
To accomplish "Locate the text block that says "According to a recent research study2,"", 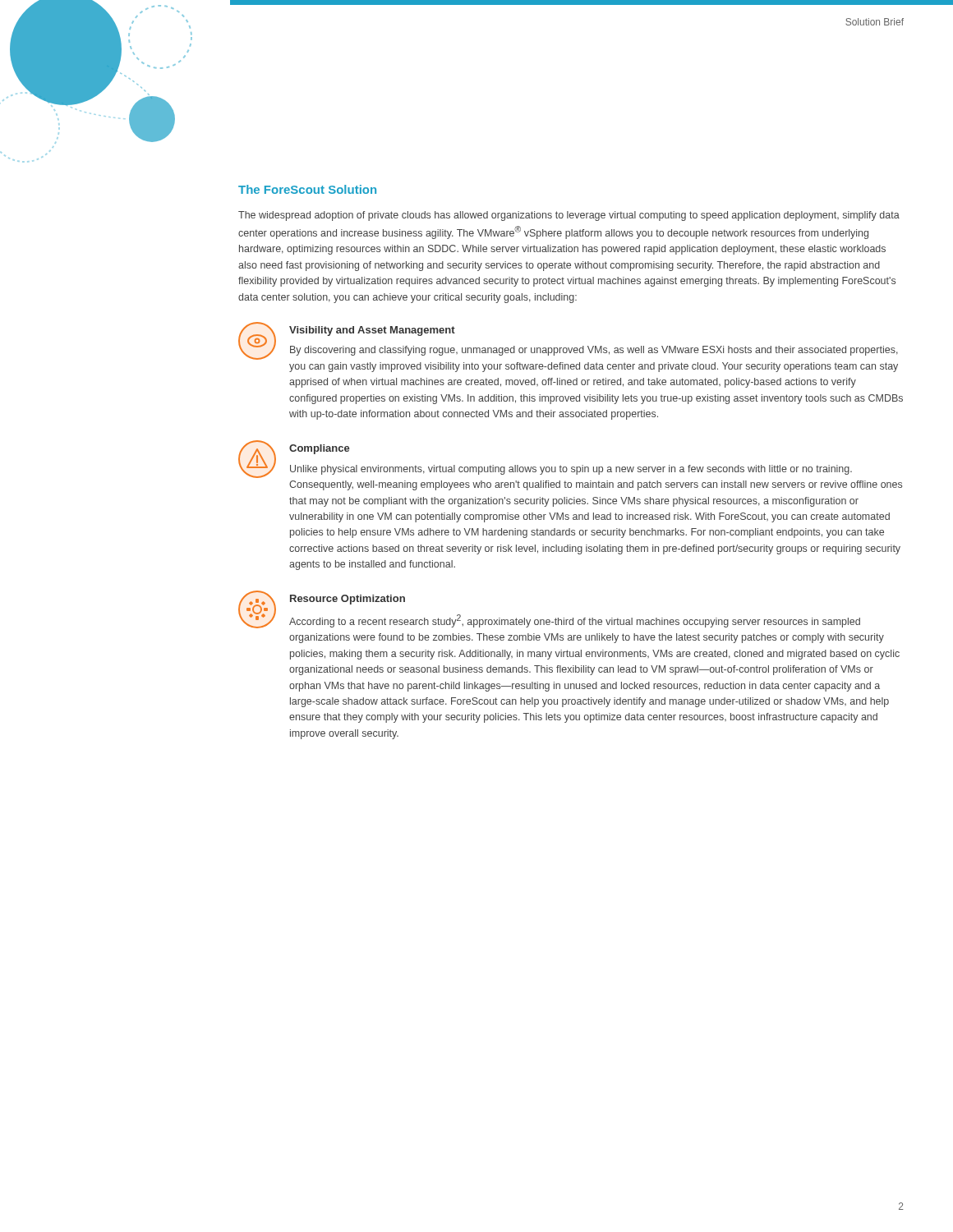I will pyautogui.click(x=594, y=676).
